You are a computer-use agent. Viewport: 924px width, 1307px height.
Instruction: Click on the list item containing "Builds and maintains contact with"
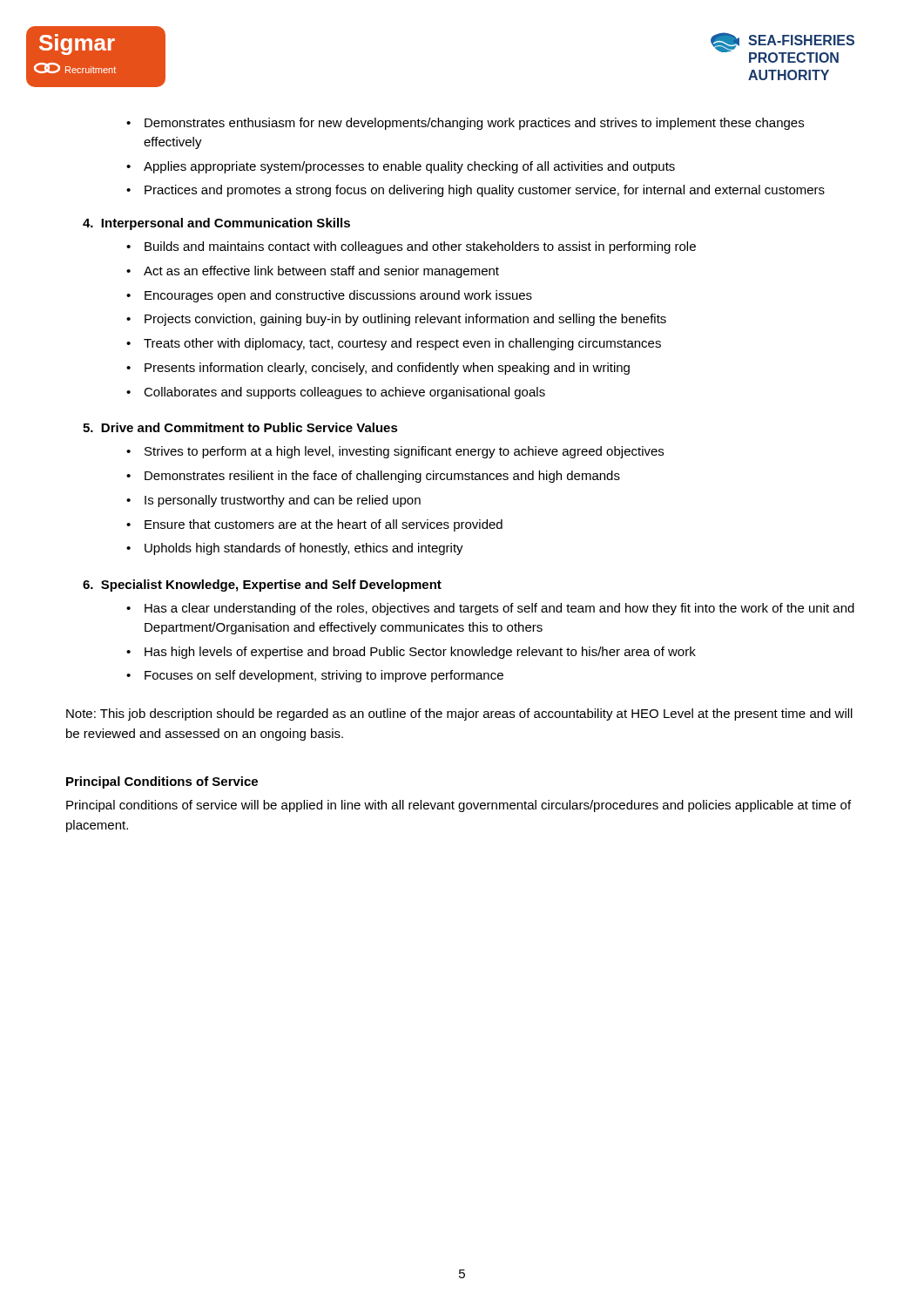(420, 246)
